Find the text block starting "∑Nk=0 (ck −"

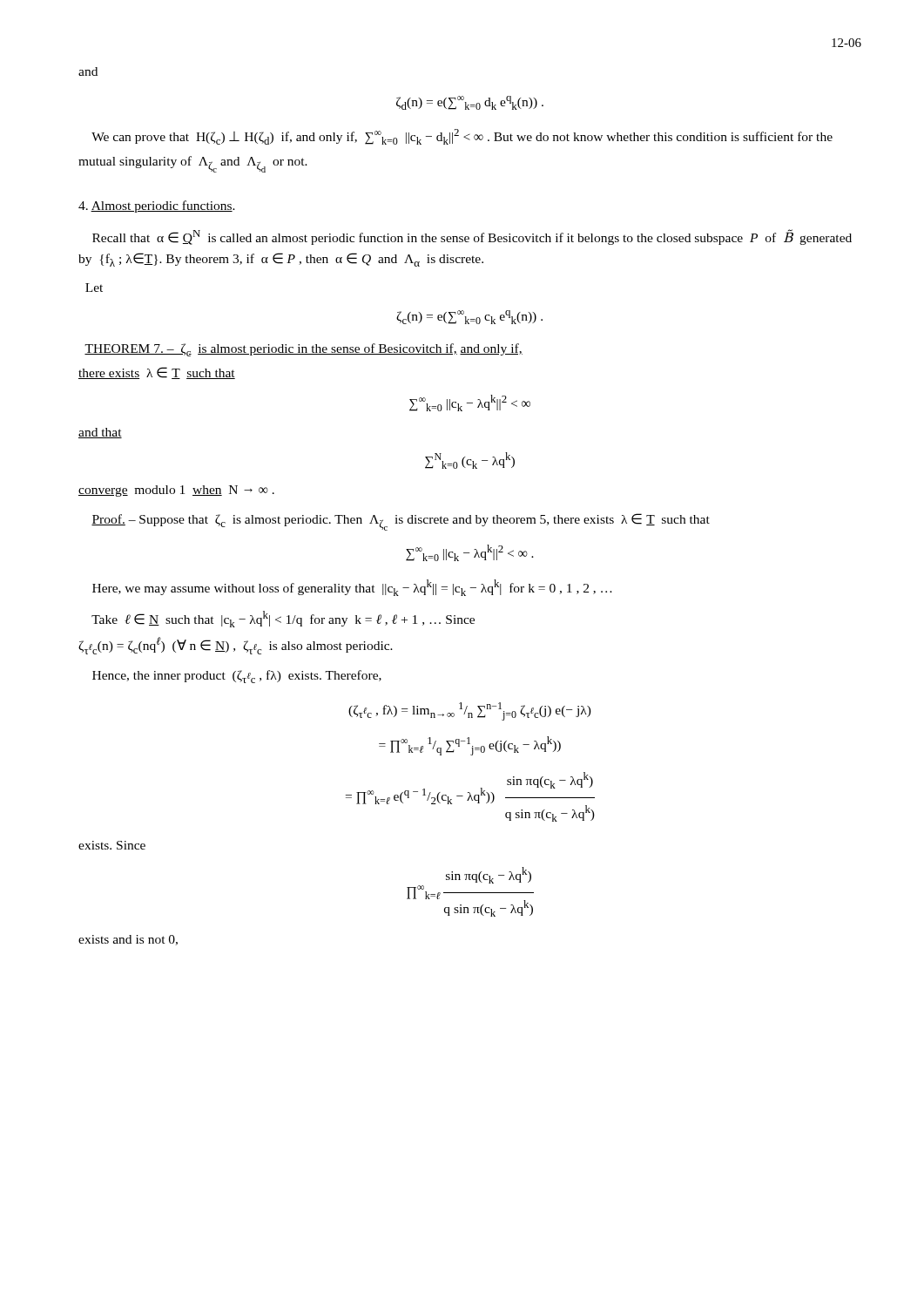click(x=470, y=461)
